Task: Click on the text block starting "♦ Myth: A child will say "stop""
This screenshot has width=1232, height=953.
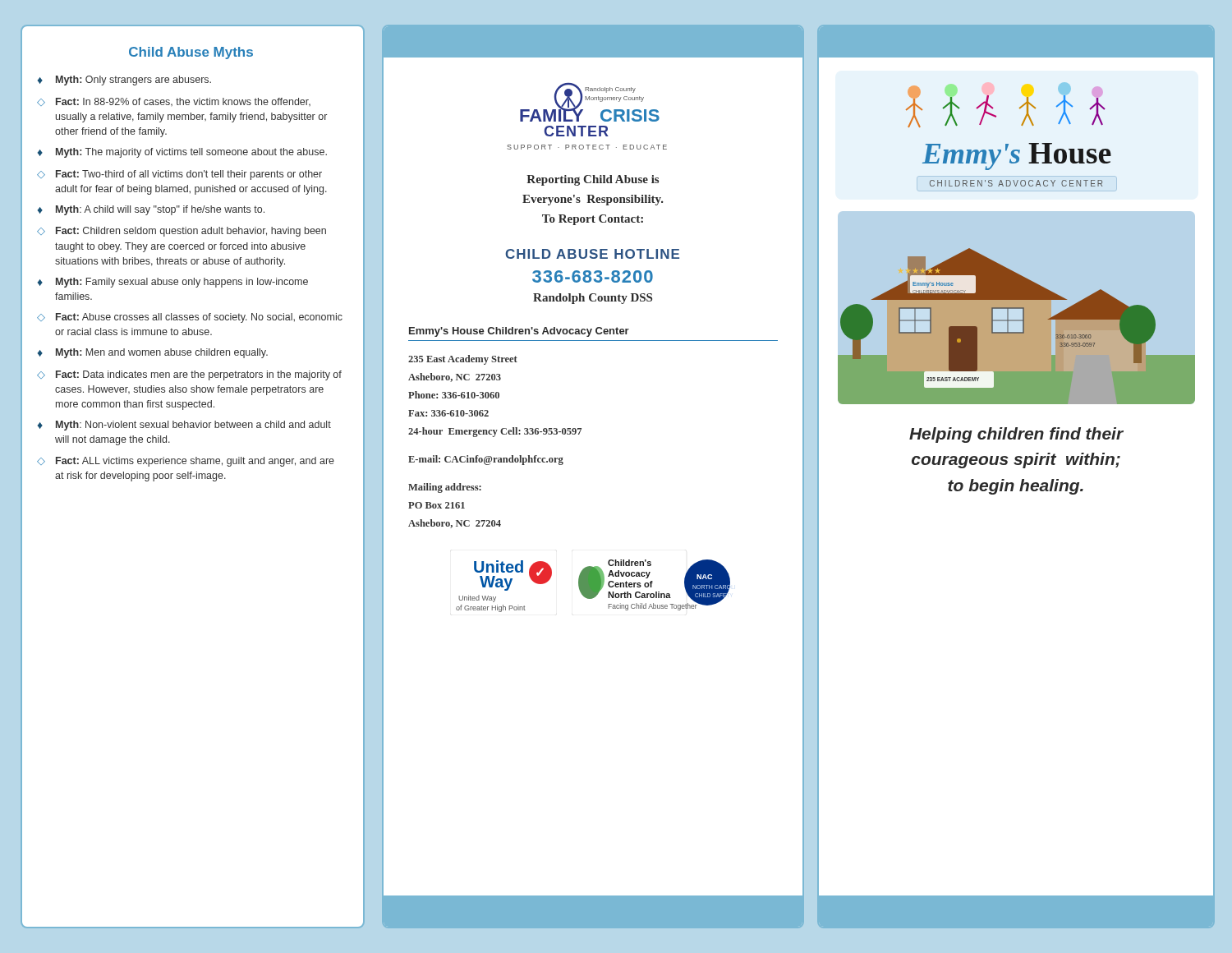Action: point(191,210)
